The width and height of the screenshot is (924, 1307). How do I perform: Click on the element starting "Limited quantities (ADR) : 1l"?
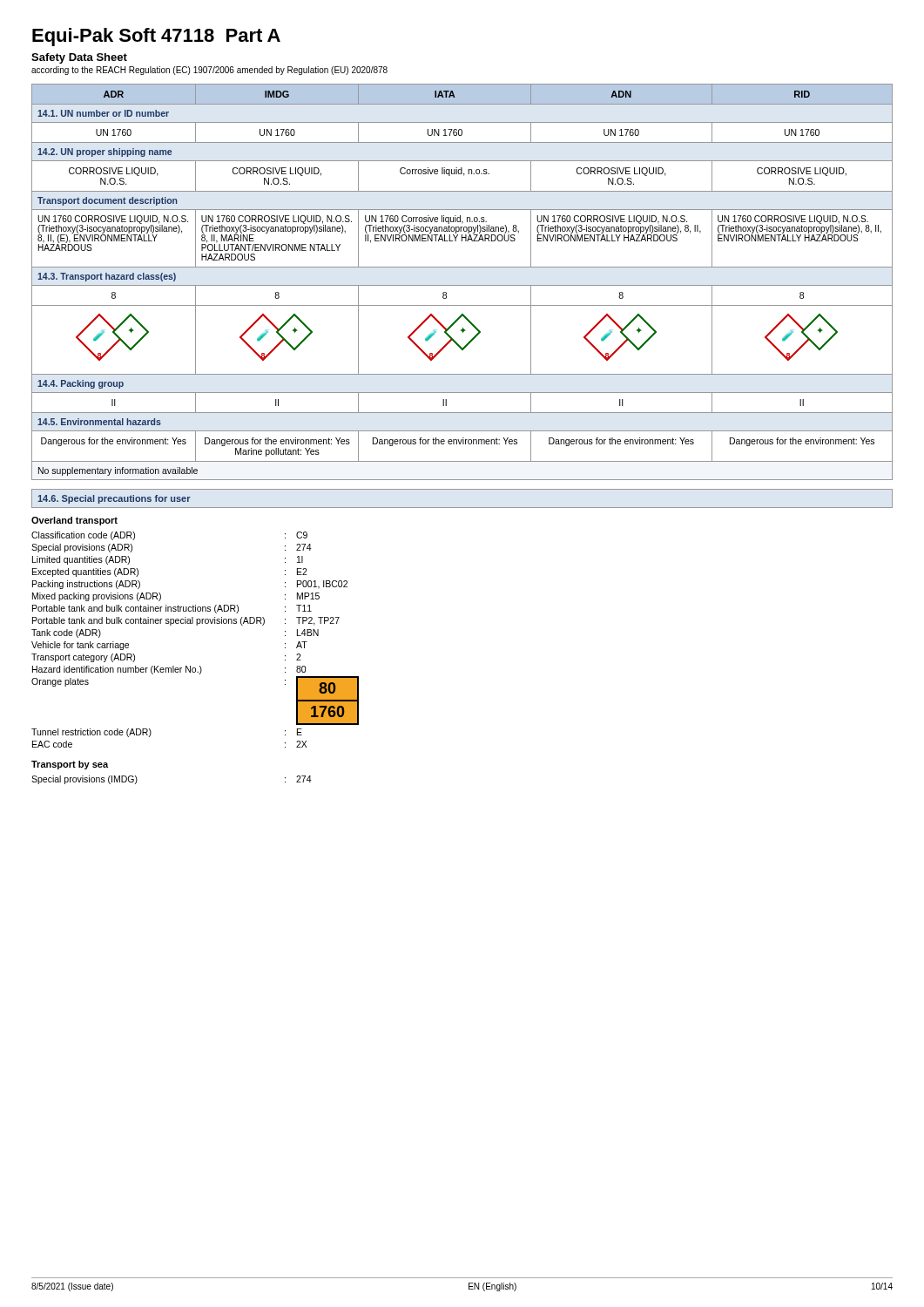point(82,560)
